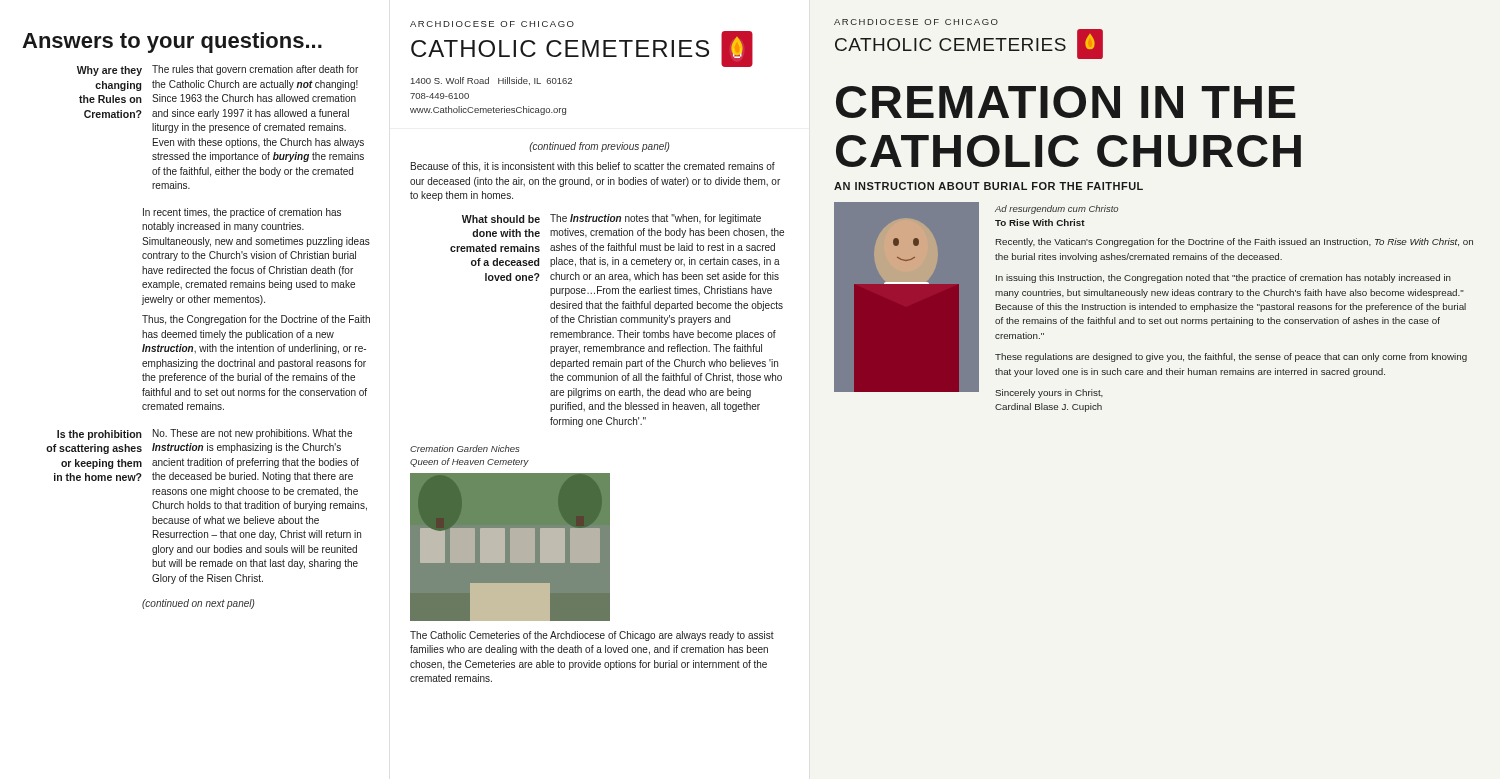Click where it says "Answers to your questions..."

[x=172, y=40]
